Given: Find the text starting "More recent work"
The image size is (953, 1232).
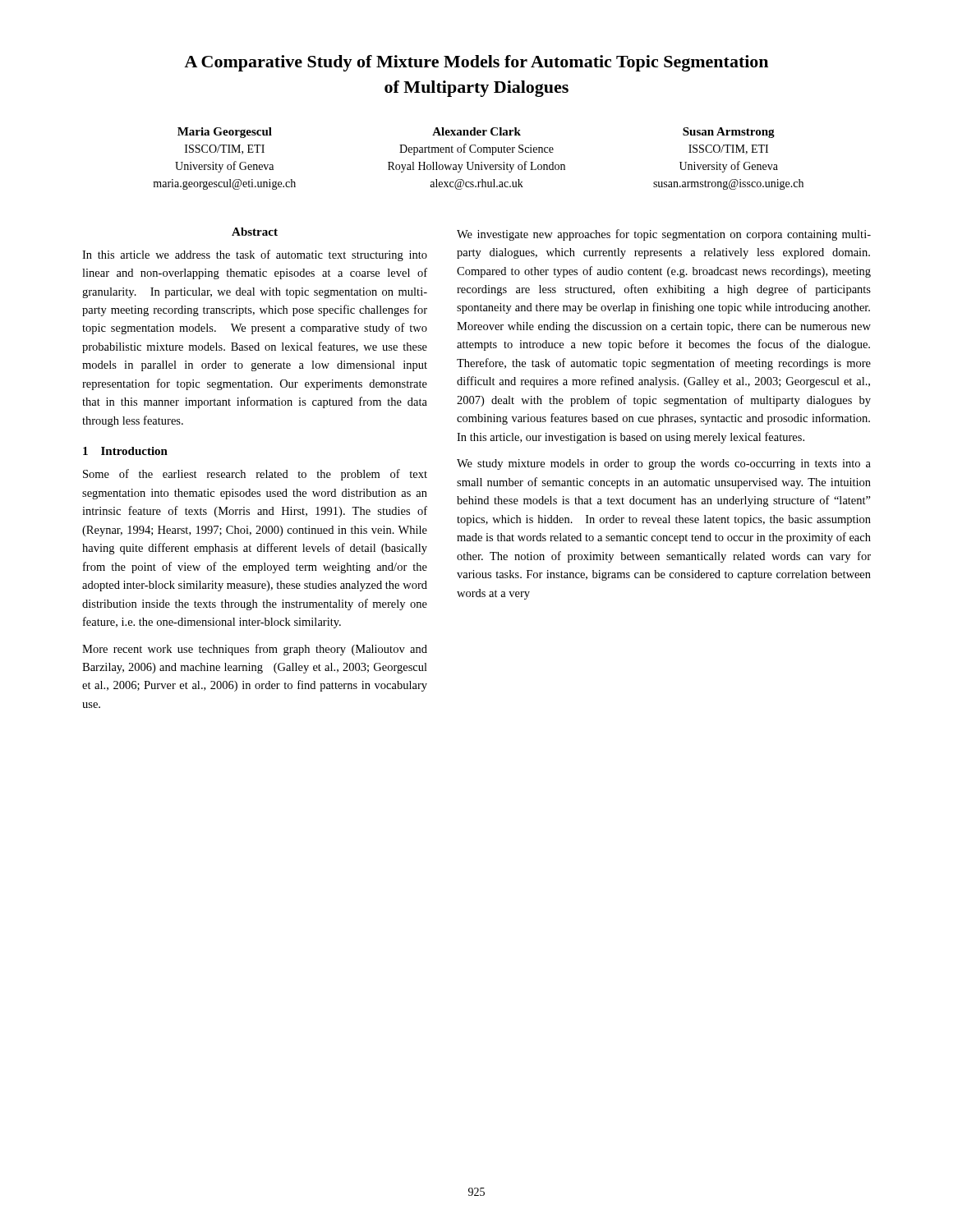Looking at the screenshot, I should pyautogui.click(x=255, y=676).
